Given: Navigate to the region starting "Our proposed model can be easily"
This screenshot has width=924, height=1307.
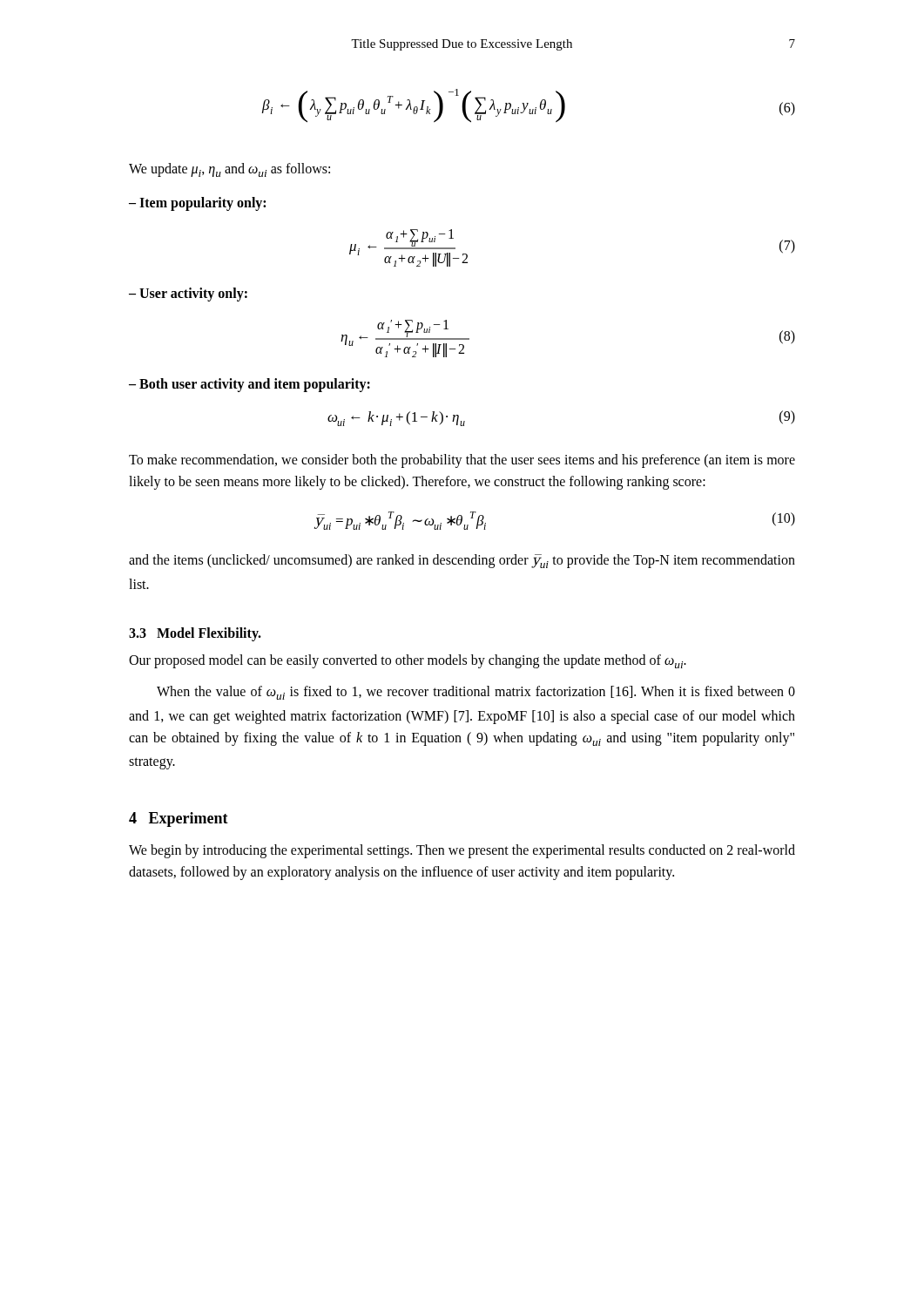Looking at the screenshot, I should (408, 662).
